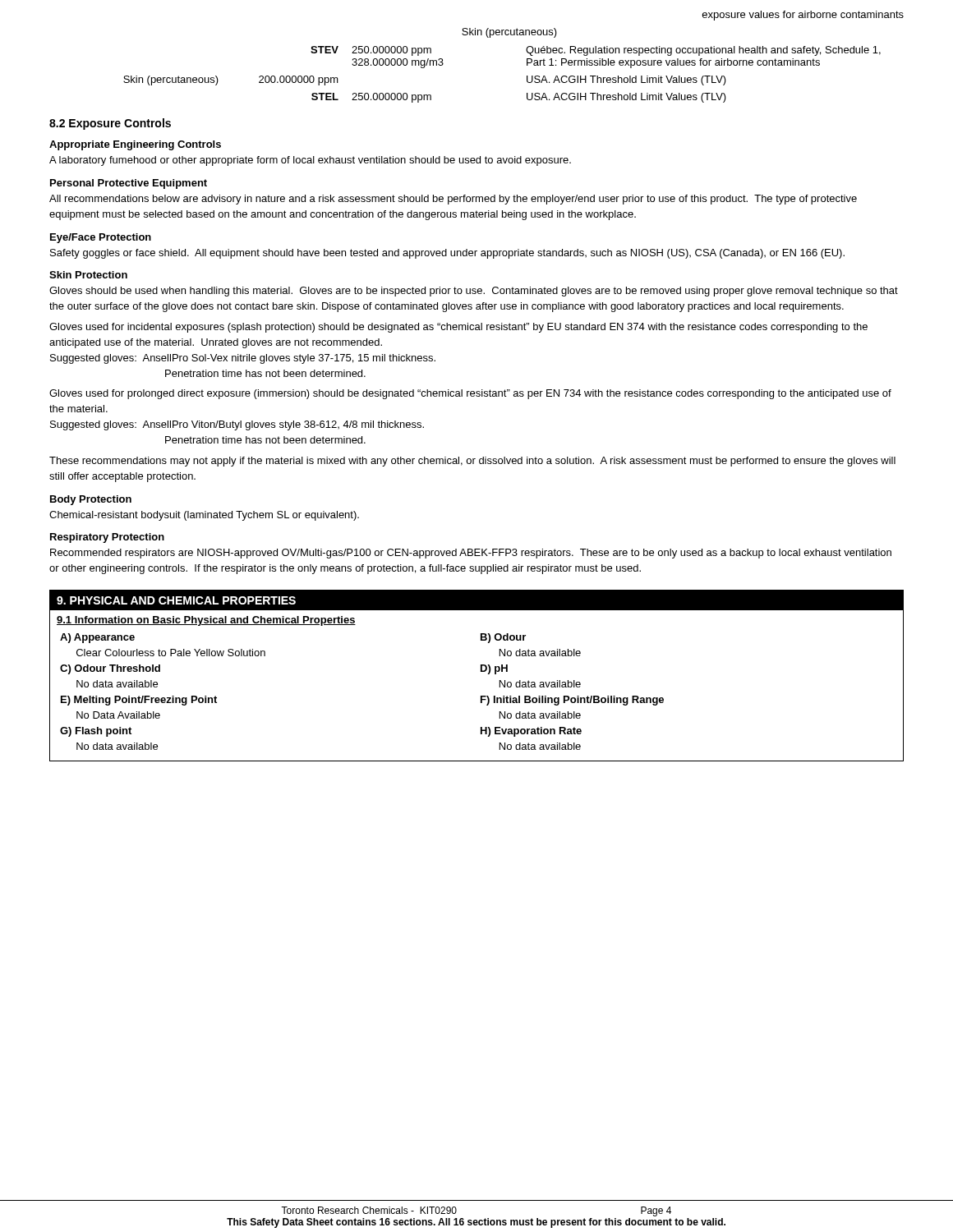The width and height of the screenshot is (953, 1232).
Task: Click the passage that begins "These recommendations may not apply if the"
Action: point(473,468)
